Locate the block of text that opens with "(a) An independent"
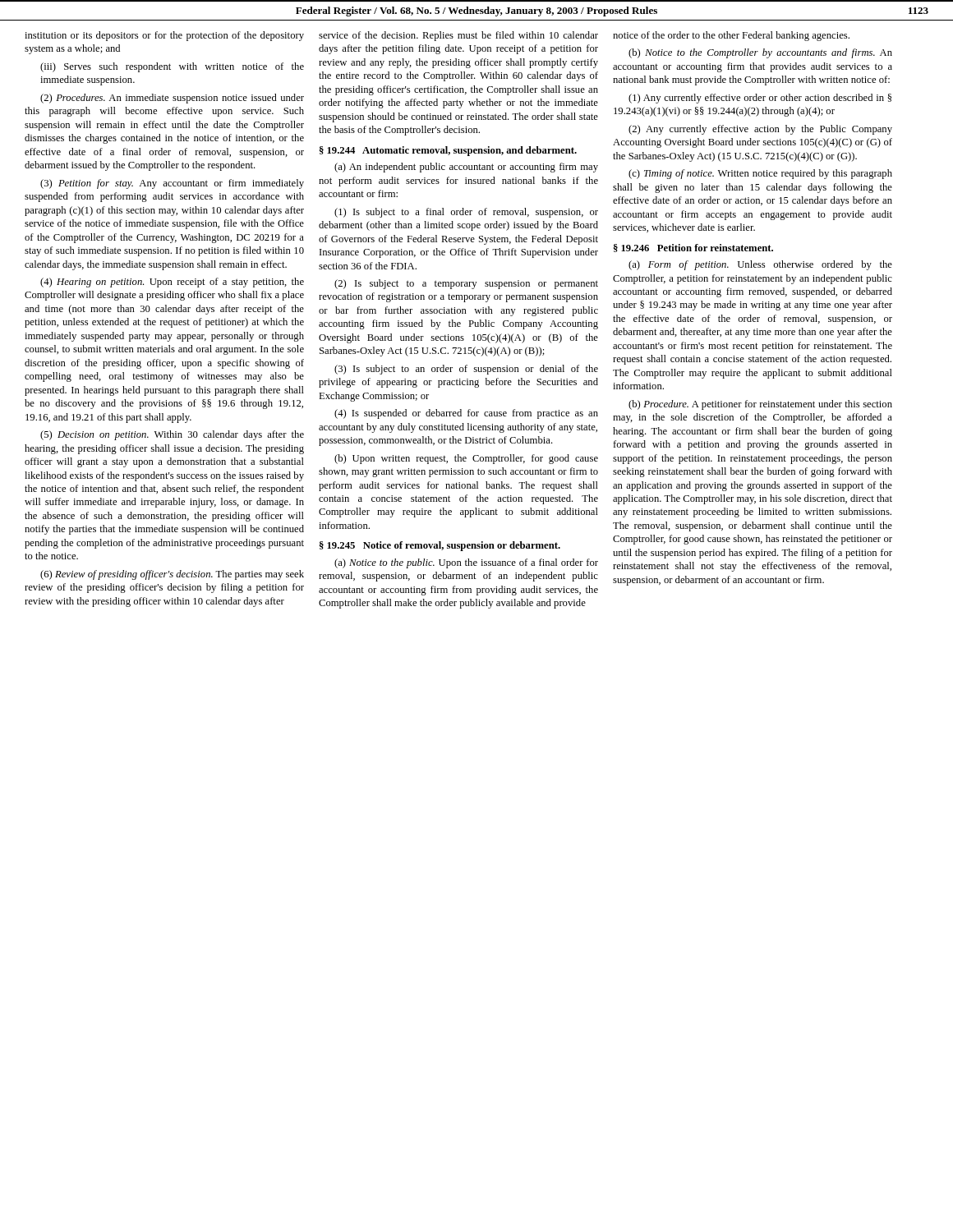Screen dimensions: 1232x953 [458, 346]
